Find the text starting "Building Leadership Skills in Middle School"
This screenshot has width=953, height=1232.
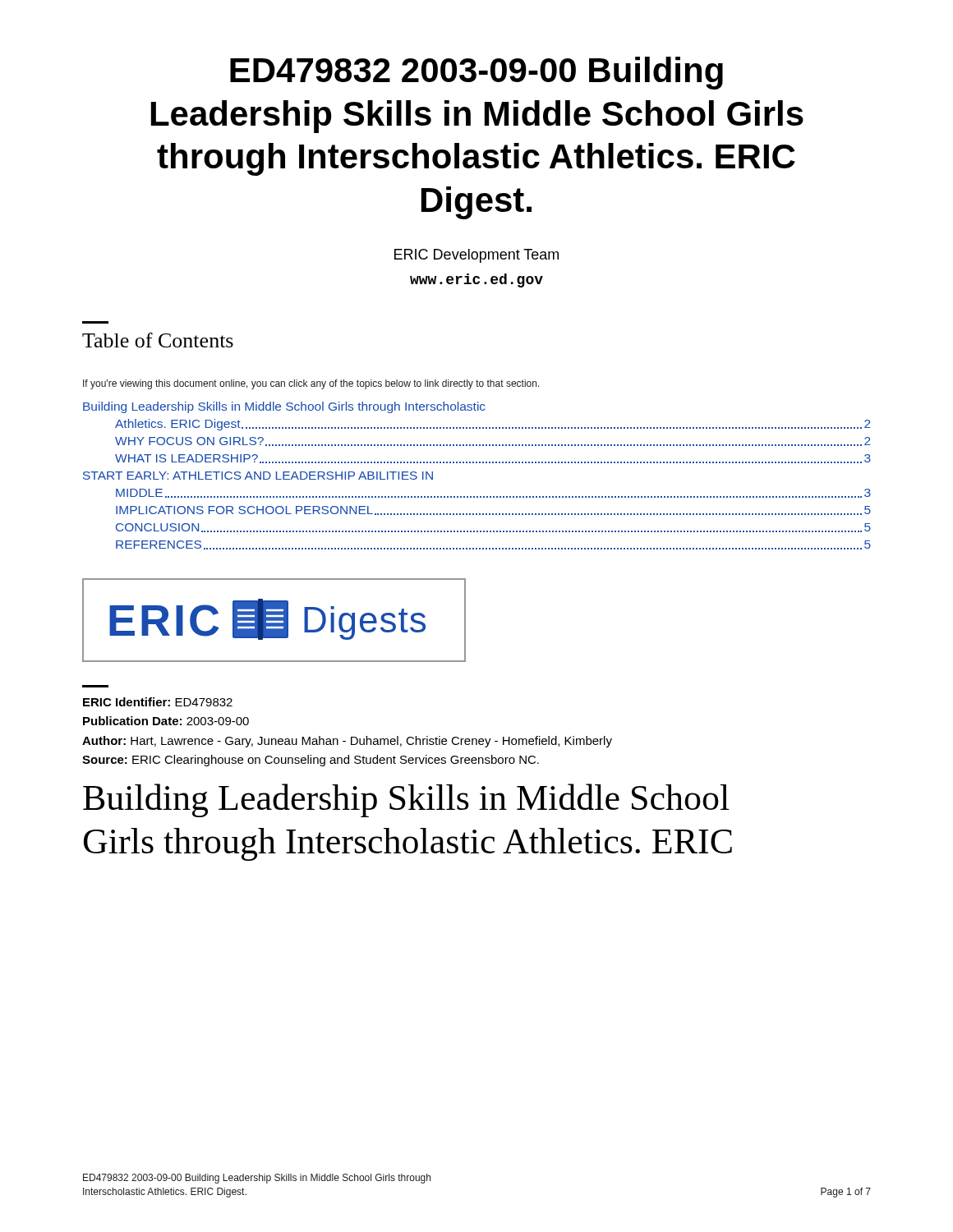pos(476,415)
